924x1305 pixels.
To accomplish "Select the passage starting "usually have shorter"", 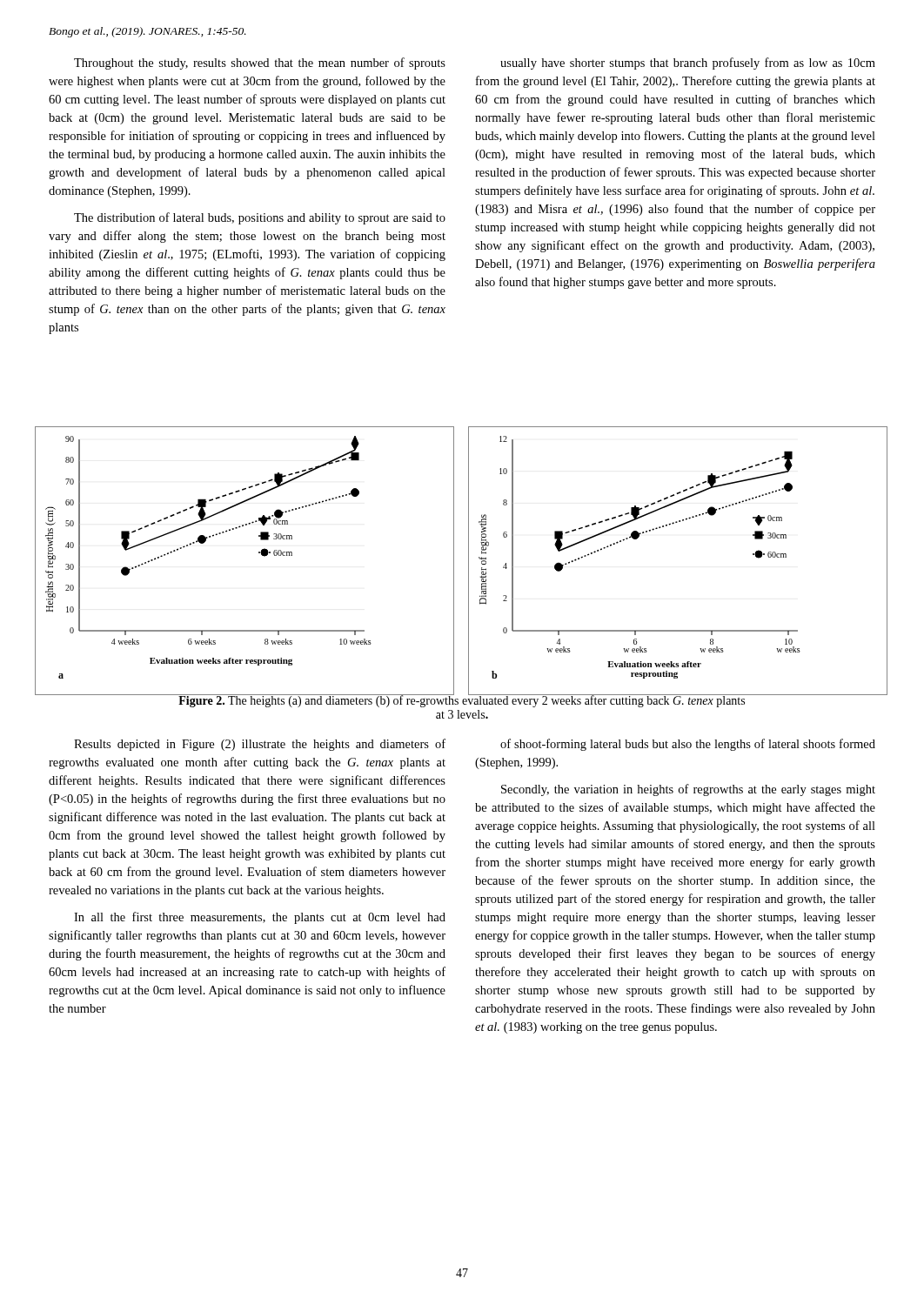I will pyautogui.click(x=675, y=173).
